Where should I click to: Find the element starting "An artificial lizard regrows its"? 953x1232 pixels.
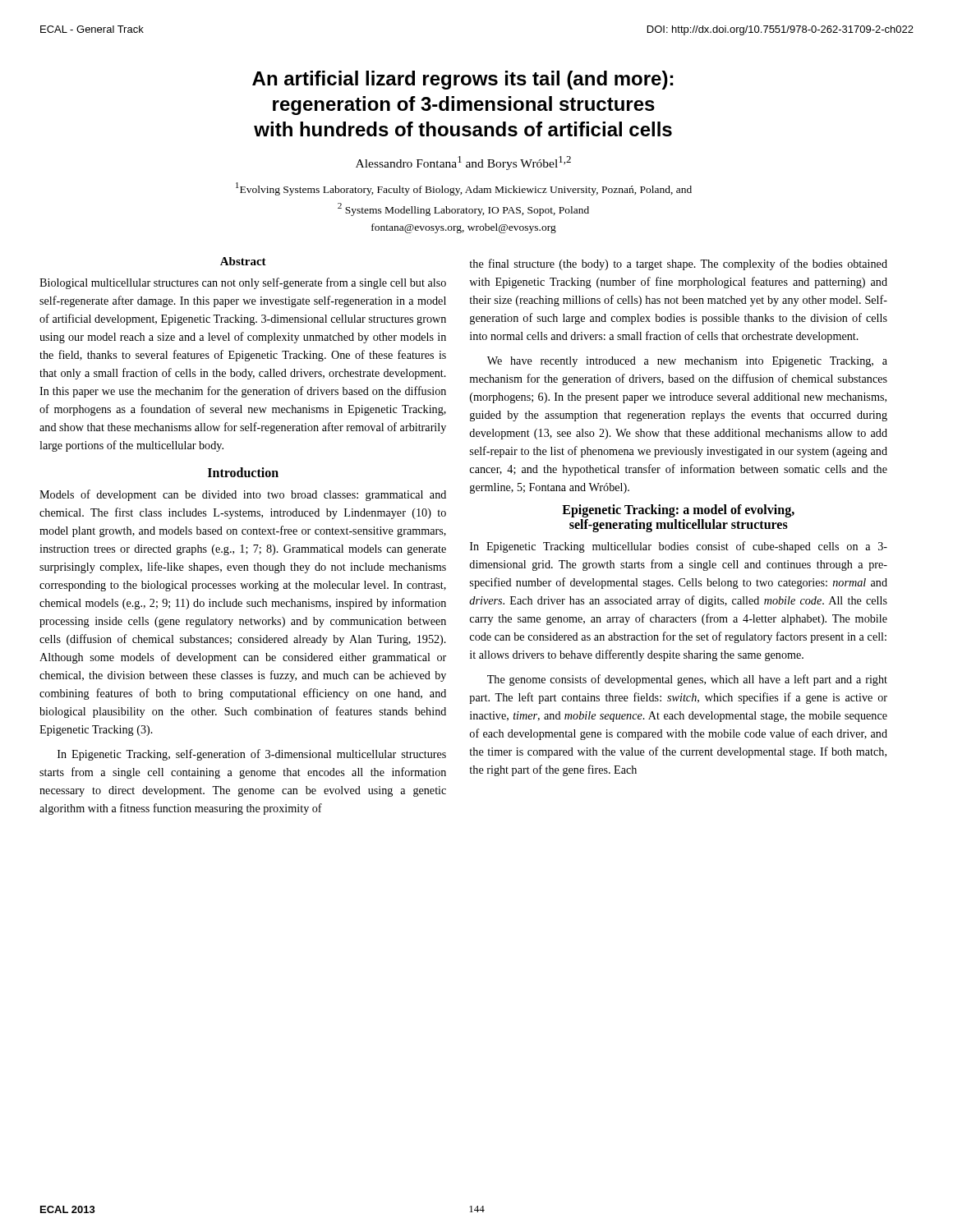pyautogui.click(x=463, y=151)
